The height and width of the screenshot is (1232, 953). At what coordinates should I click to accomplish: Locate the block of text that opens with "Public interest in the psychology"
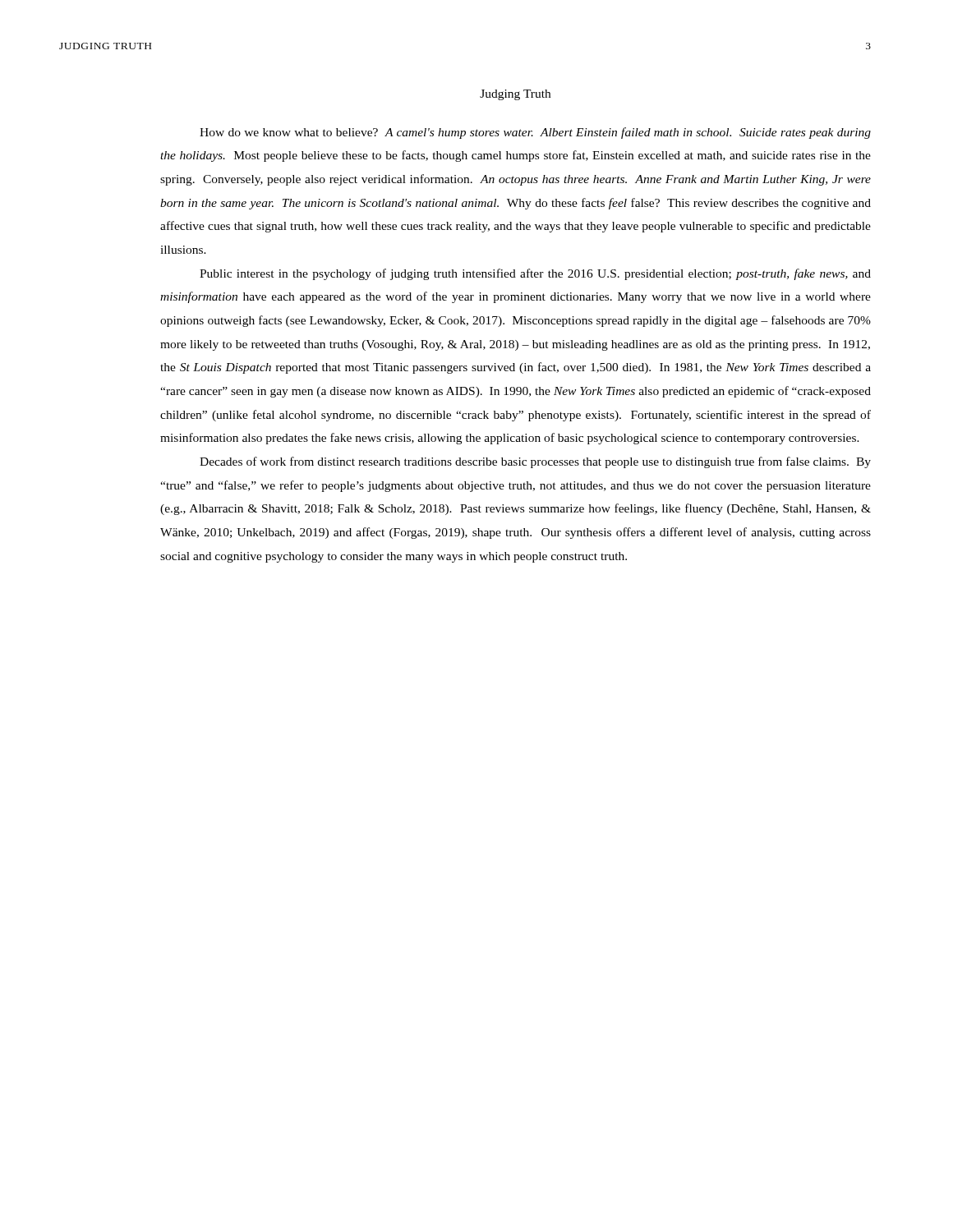[x=516, y=355]
